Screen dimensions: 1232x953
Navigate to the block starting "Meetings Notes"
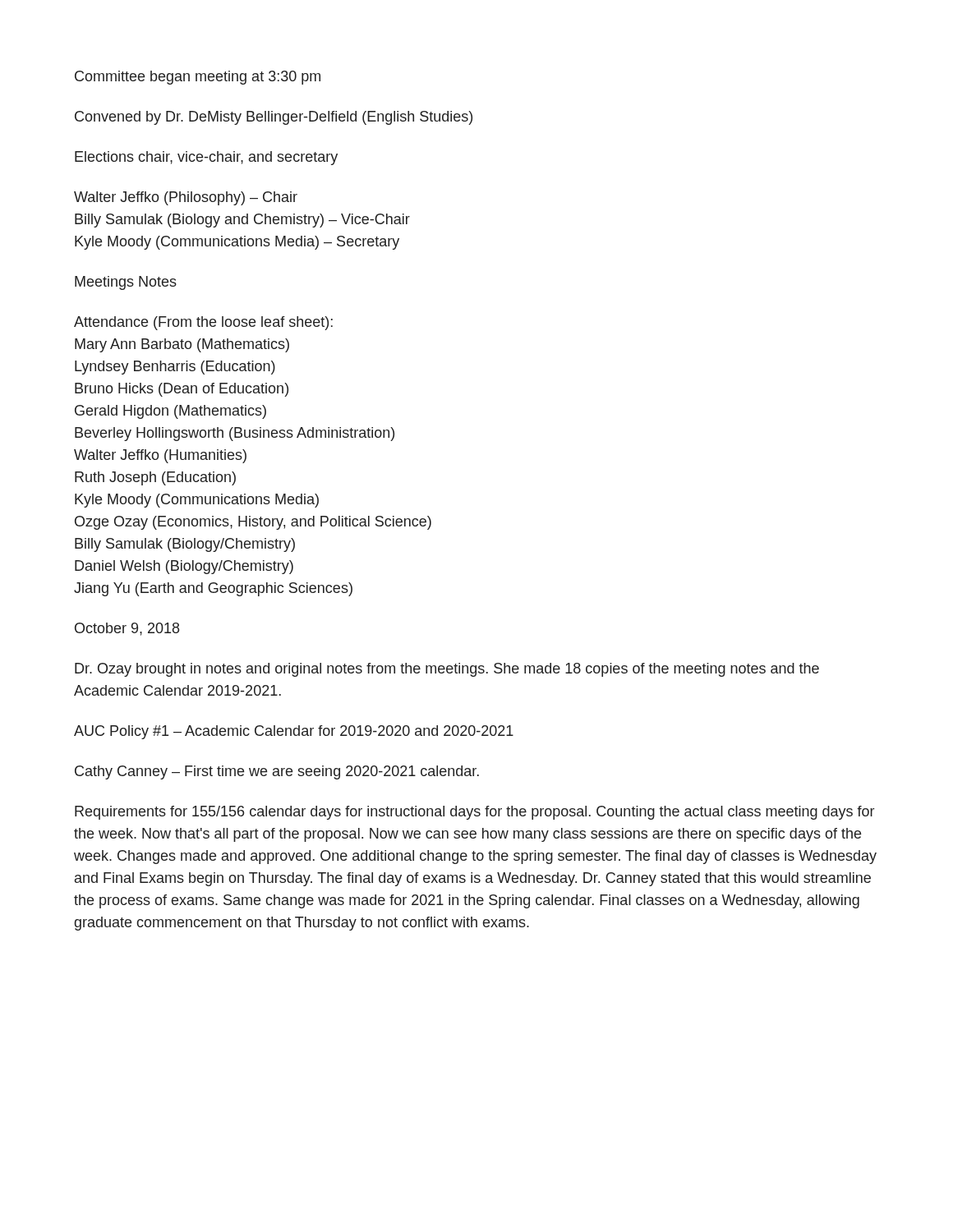126,283
